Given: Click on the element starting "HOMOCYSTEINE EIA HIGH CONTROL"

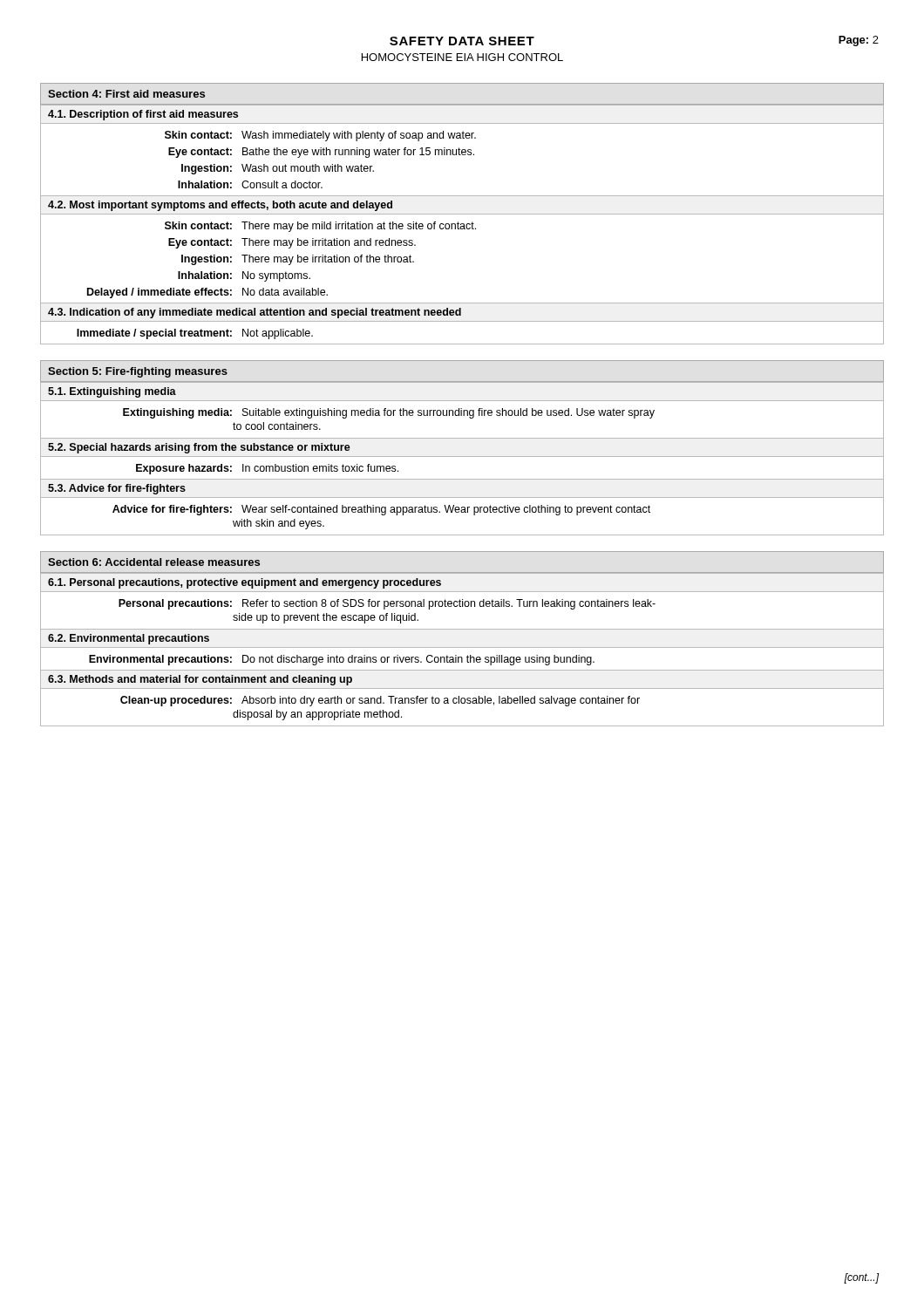Looking at the screenshot, I should coord(462,57).
